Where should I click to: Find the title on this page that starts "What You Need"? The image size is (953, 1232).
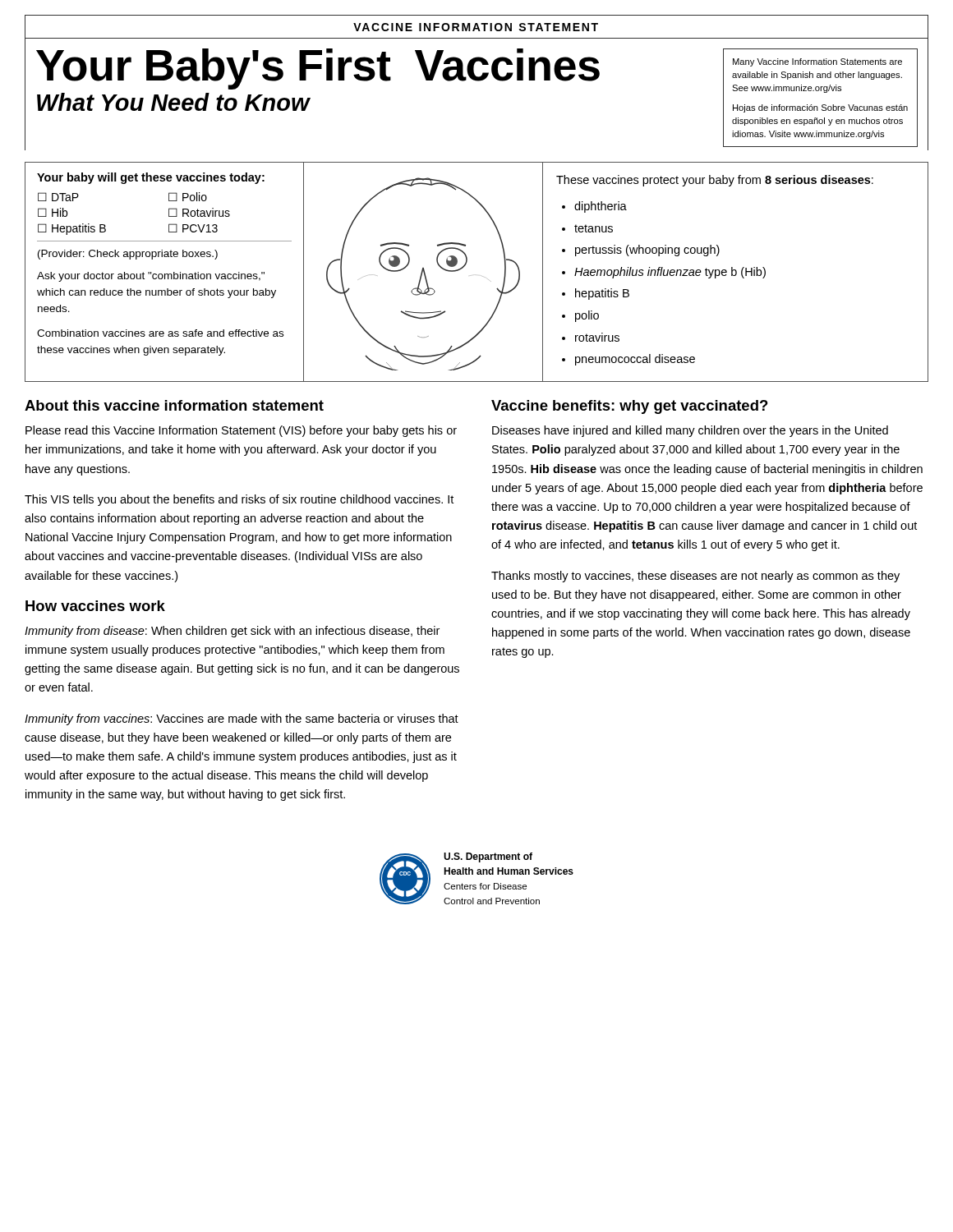[x=172, y=102]
